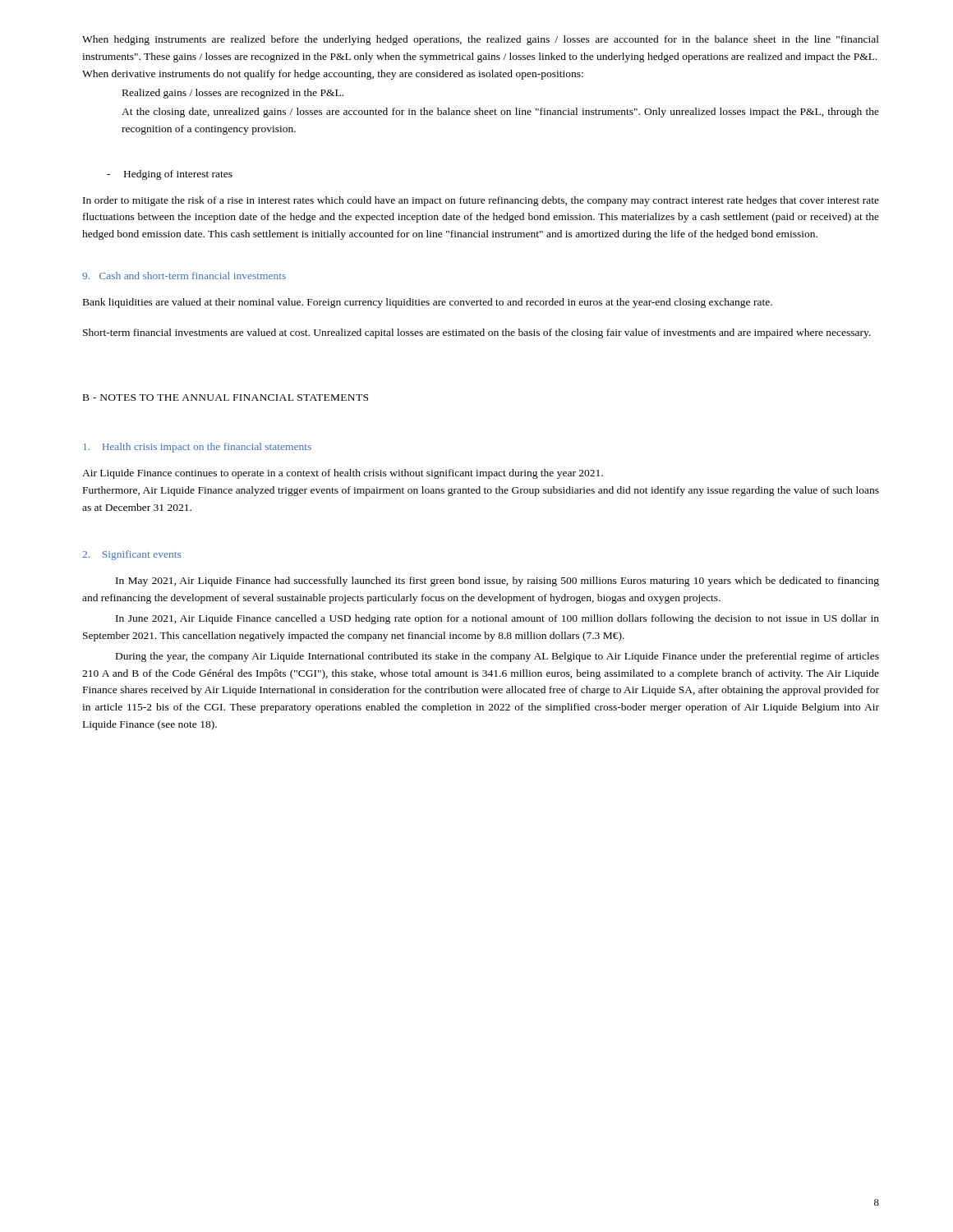
Task: Point to "B - NOTES TO THE ANNUAL FINANCIAL STATEMENTS"
Action: (x=226, y=398)
